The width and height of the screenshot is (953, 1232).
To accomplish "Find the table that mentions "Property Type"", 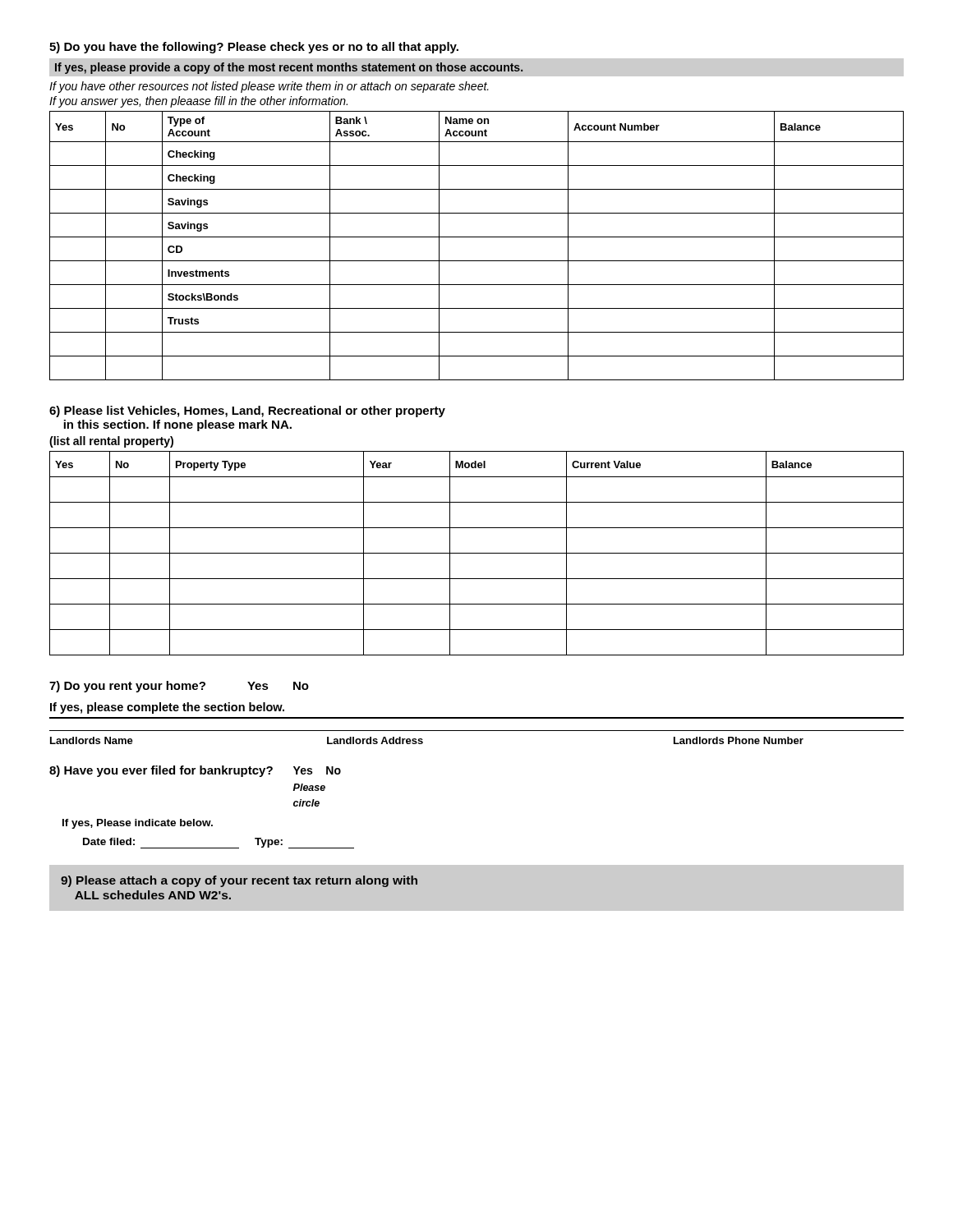I will click(x=476, y=553).
